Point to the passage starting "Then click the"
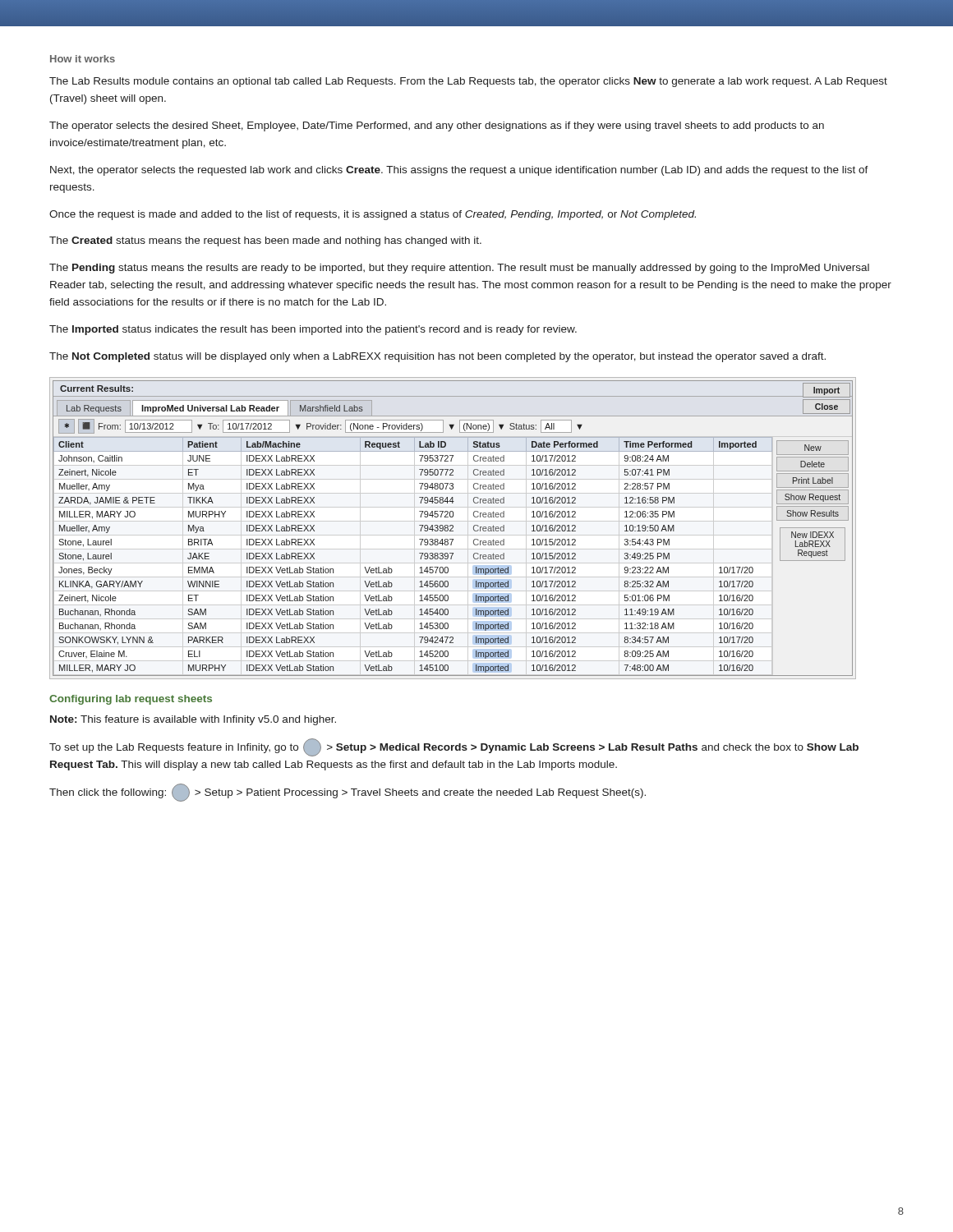Screen dimensions: 1232x953 tap(348, 792)
